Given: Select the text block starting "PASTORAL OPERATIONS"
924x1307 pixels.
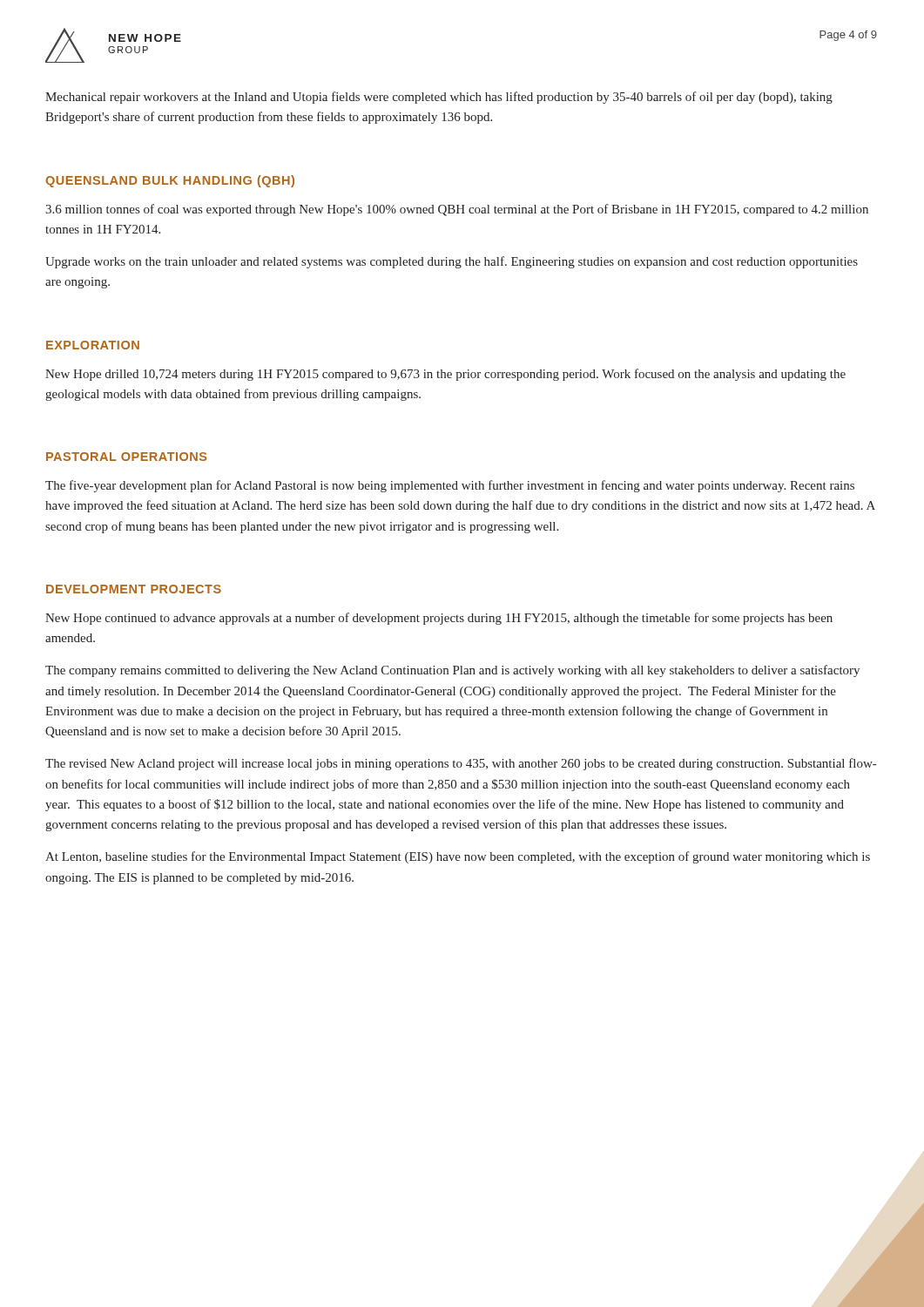Looking at the screenshot, I should point(126,457).
